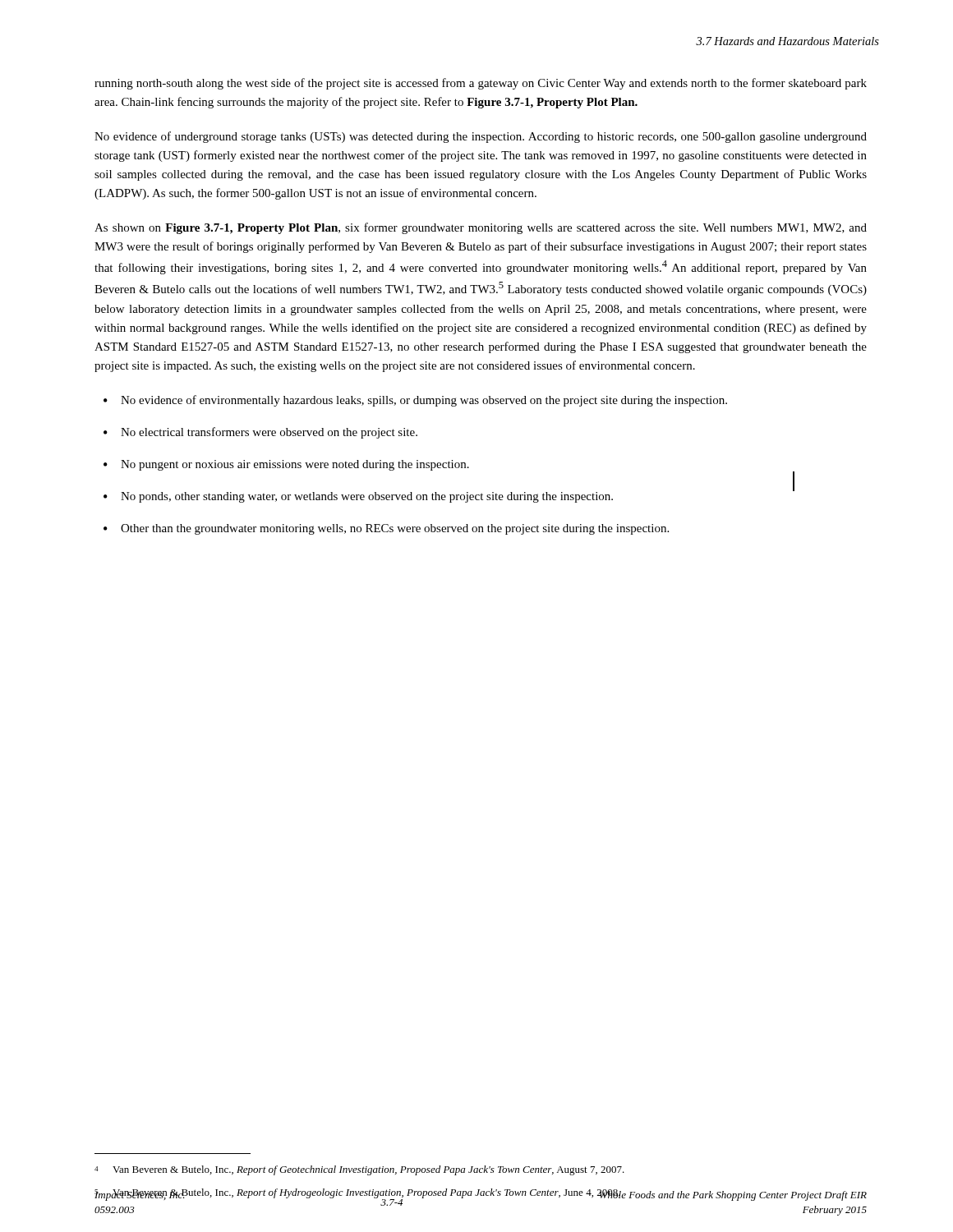
Task: Find the footnote that says "5 Van Beveren & Butelo,"
Action: [481, 1194]
